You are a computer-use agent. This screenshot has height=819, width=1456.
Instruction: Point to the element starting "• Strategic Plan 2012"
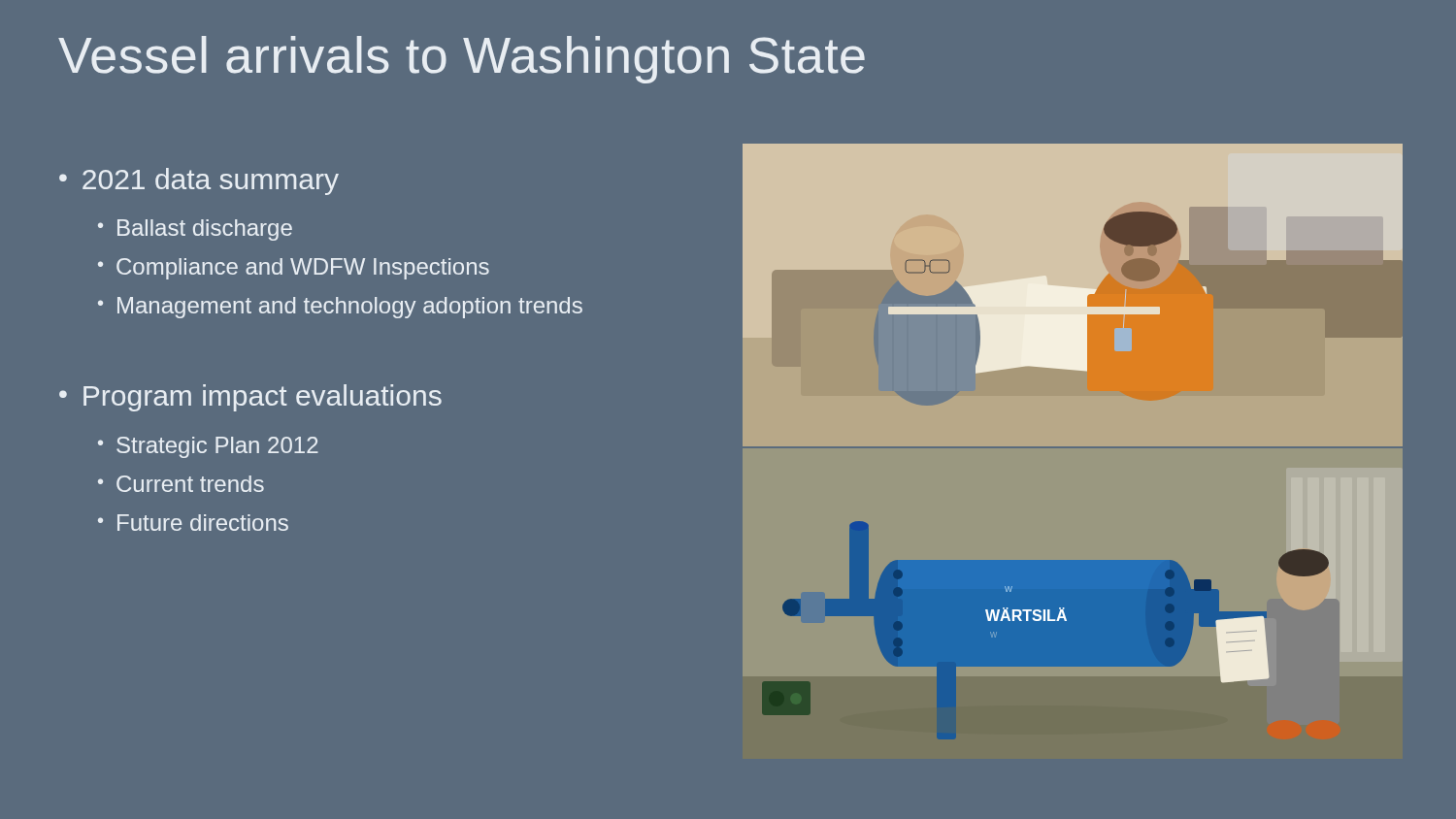point(208,445)
